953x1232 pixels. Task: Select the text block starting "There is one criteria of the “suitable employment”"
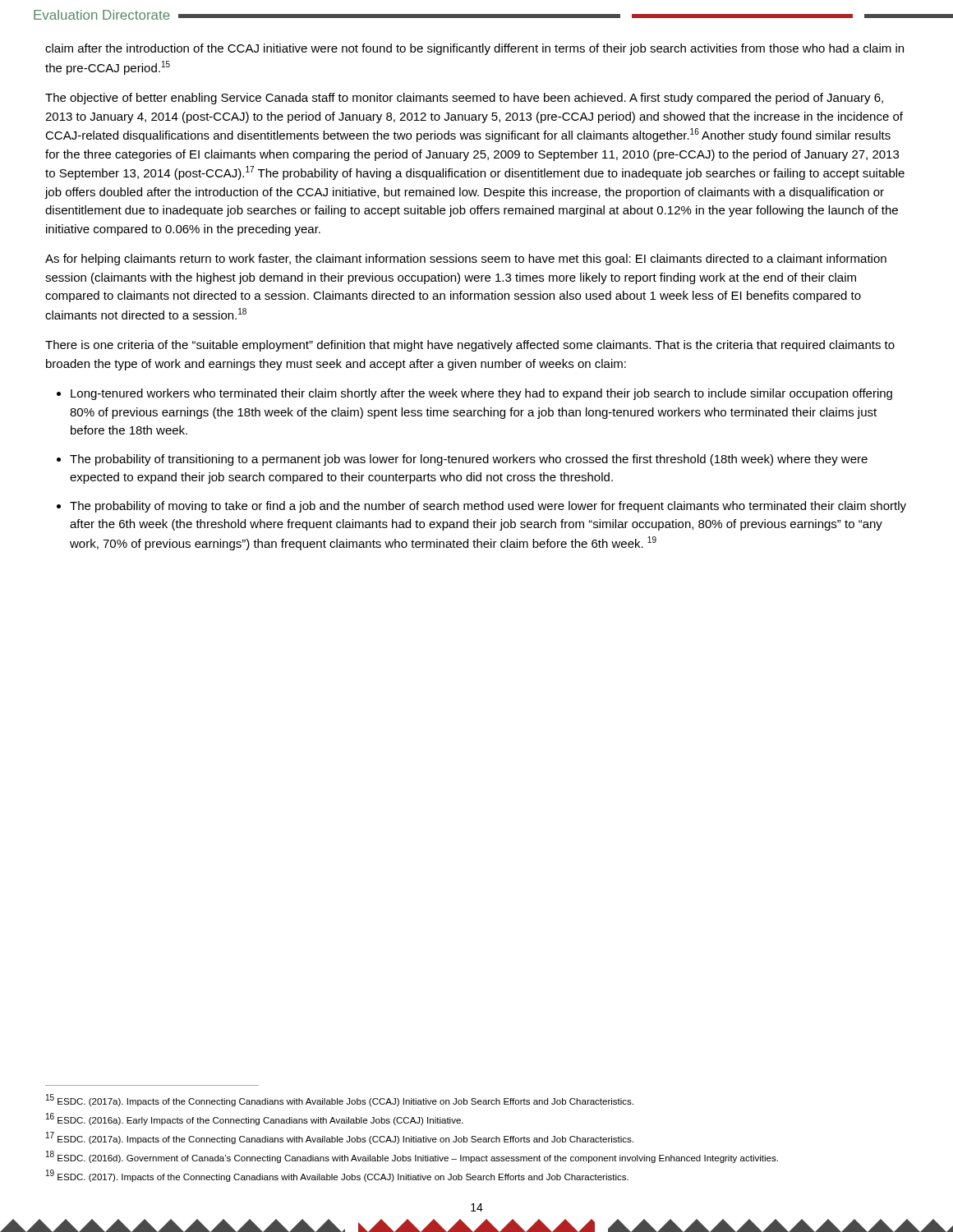point(476,354)
